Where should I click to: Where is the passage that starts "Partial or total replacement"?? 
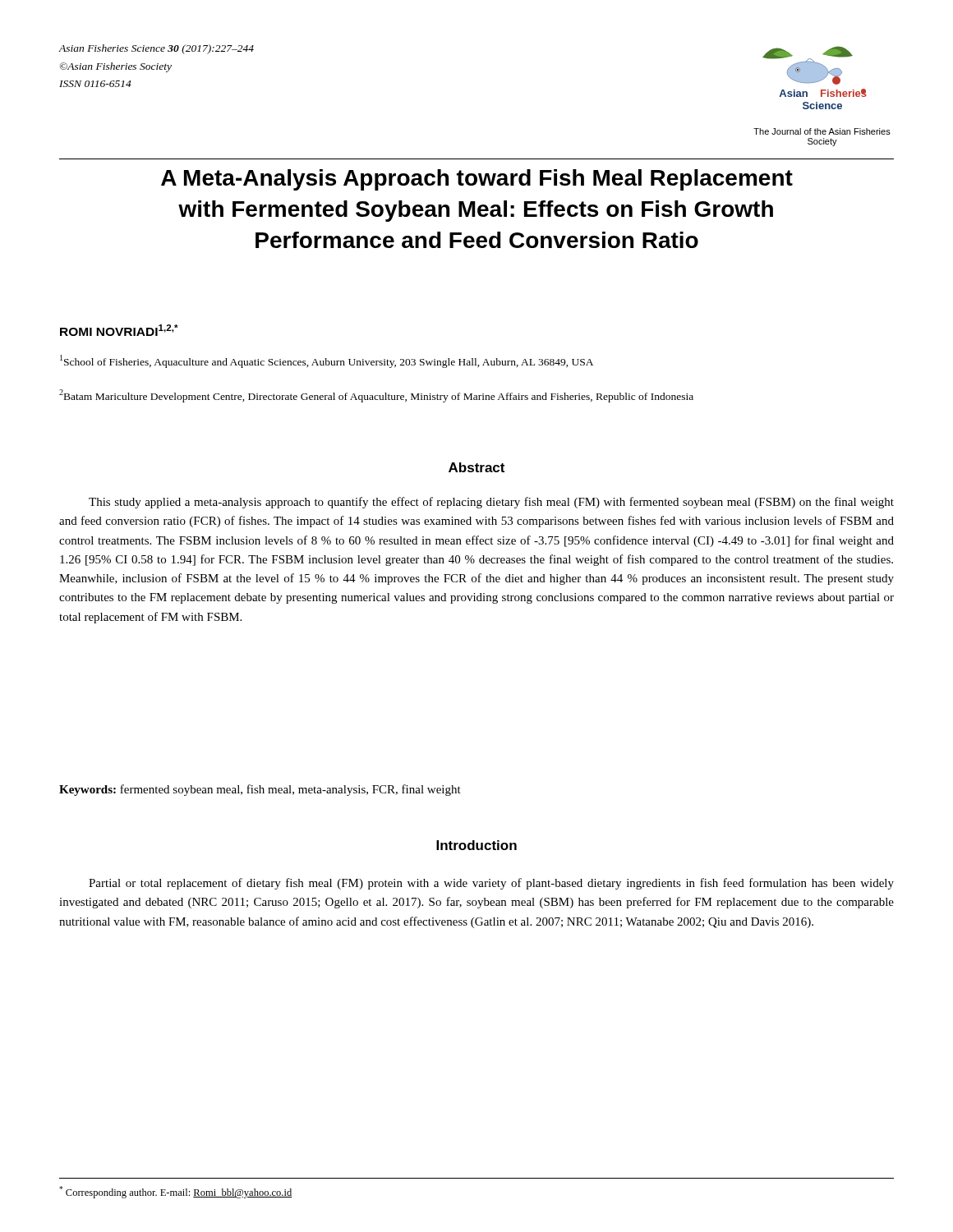tap(476, 903)
